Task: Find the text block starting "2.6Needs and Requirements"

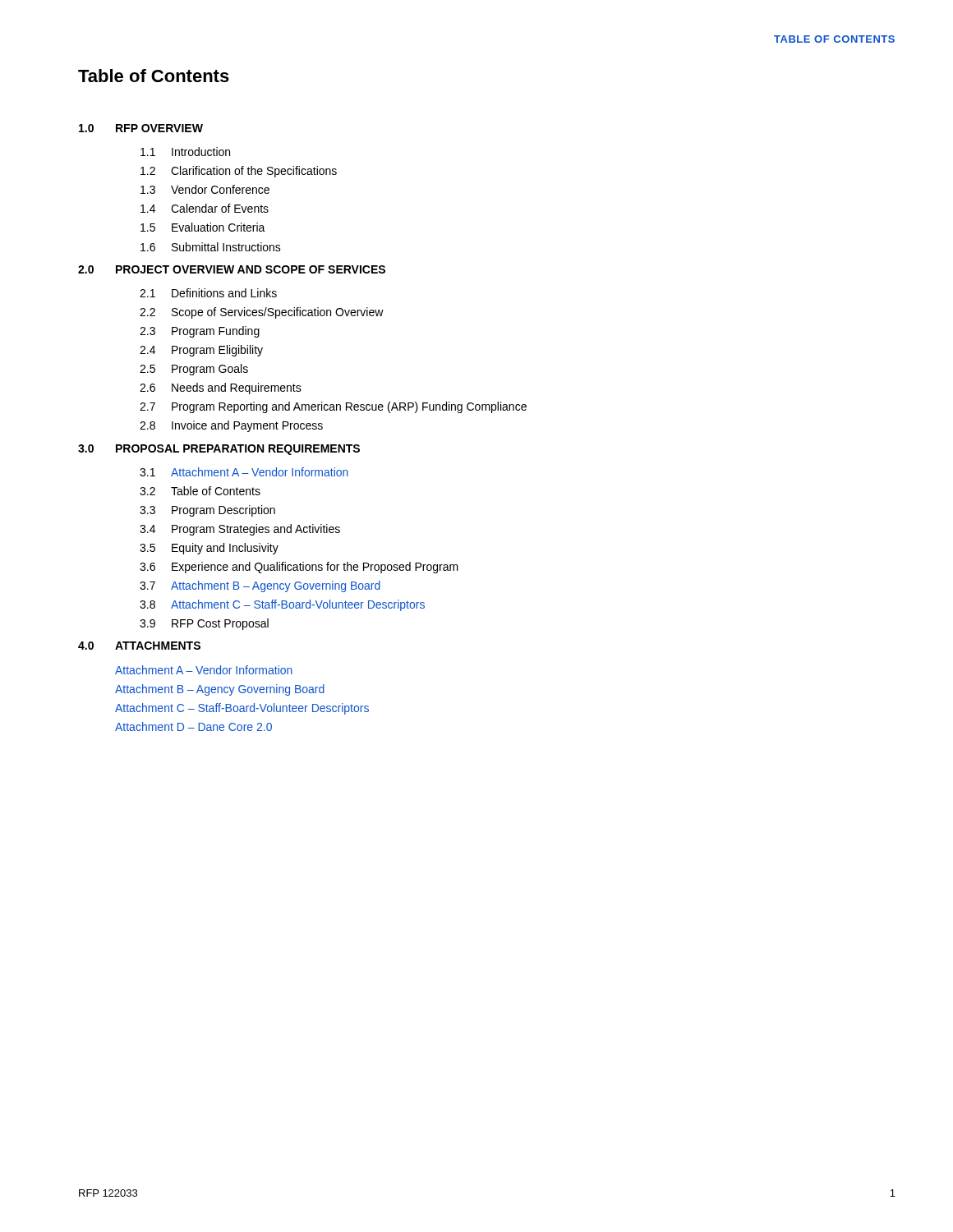Action: coord(221,388)
